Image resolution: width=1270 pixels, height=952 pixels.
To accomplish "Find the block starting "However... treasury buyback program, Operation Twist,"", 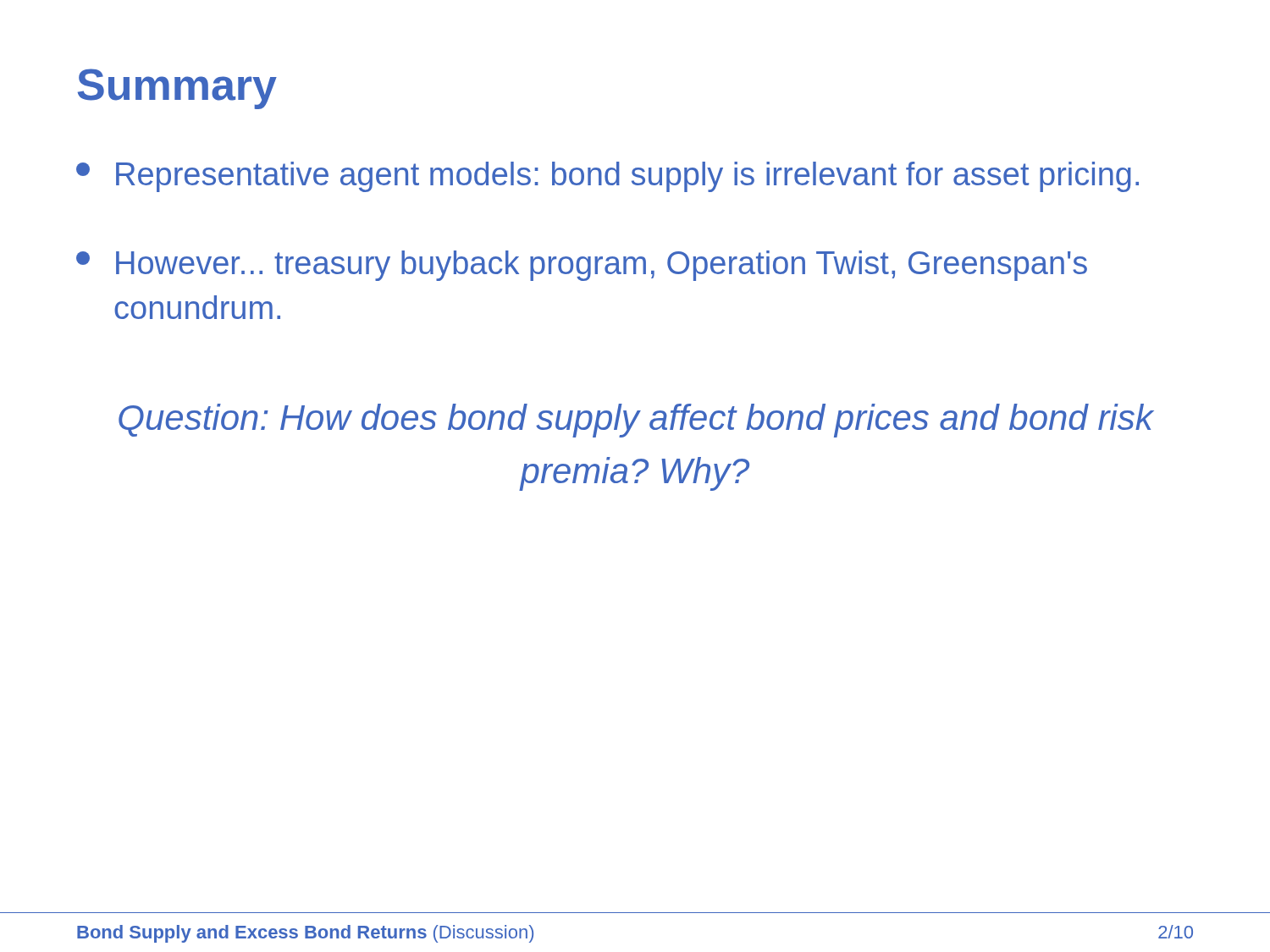I will coord(635,286).
